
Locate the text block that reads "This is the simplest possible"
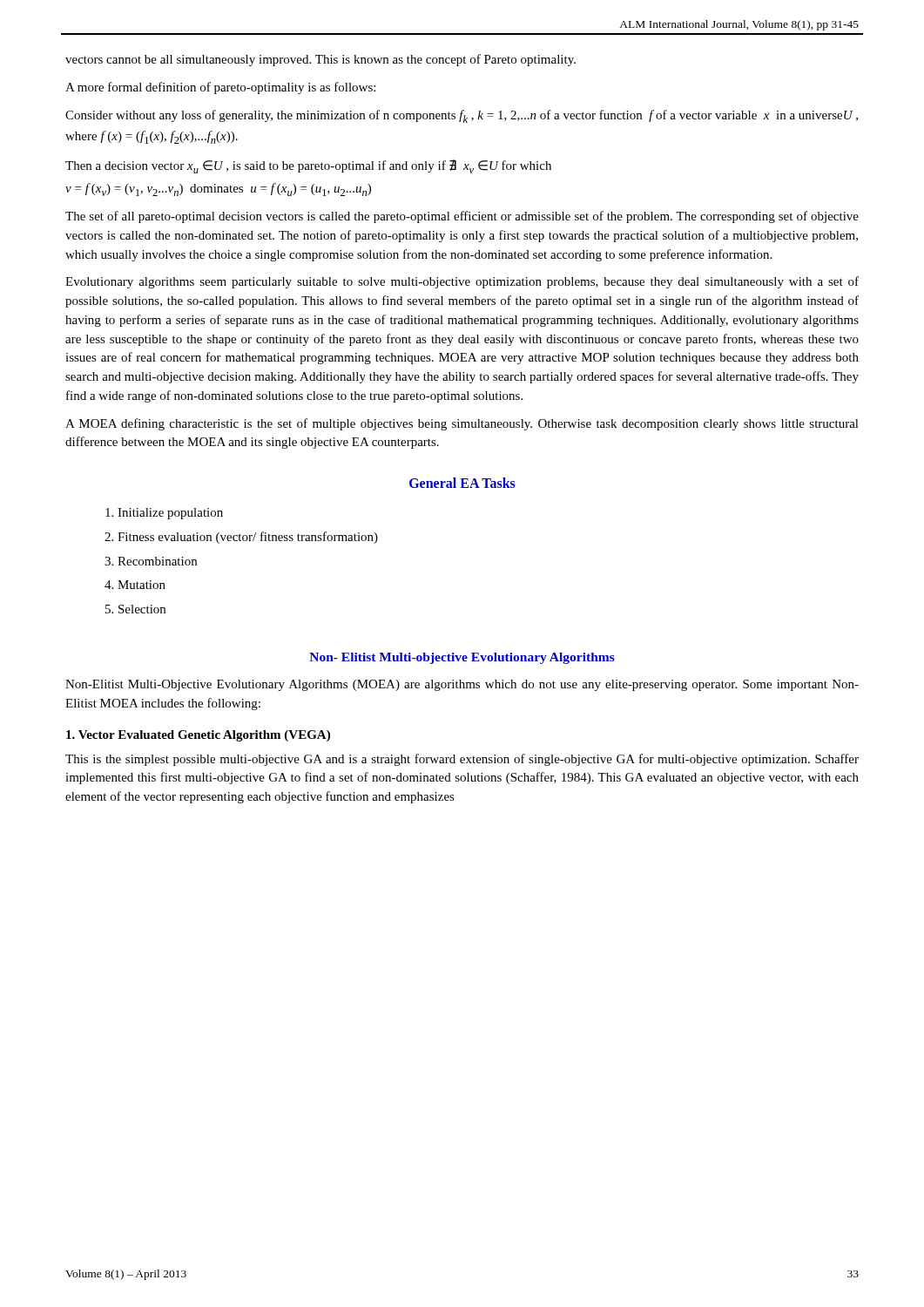(x=462, y=778)
